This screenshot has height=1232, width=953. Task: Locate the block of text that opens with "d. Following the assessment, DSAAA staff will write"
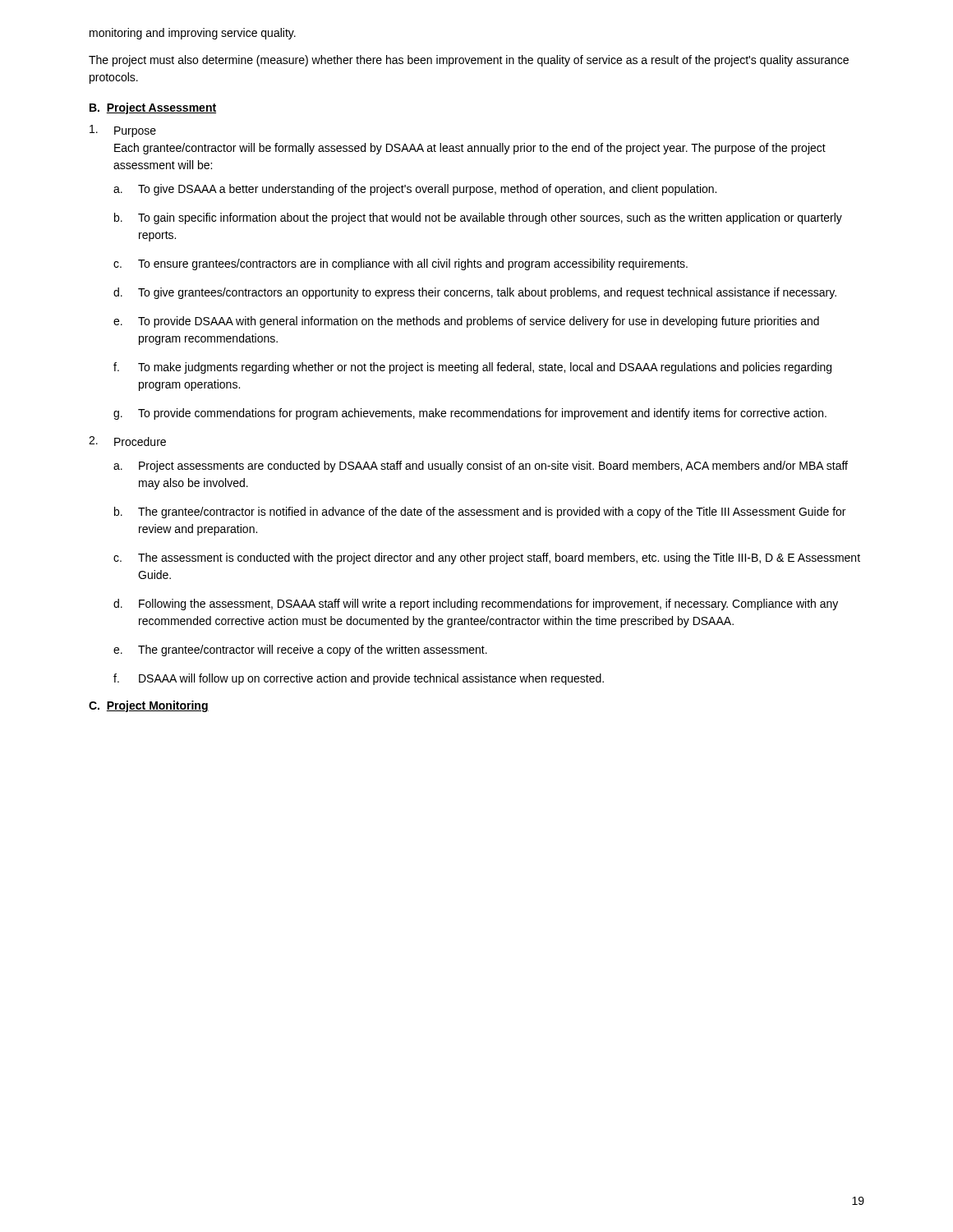(x=489, y=613)
